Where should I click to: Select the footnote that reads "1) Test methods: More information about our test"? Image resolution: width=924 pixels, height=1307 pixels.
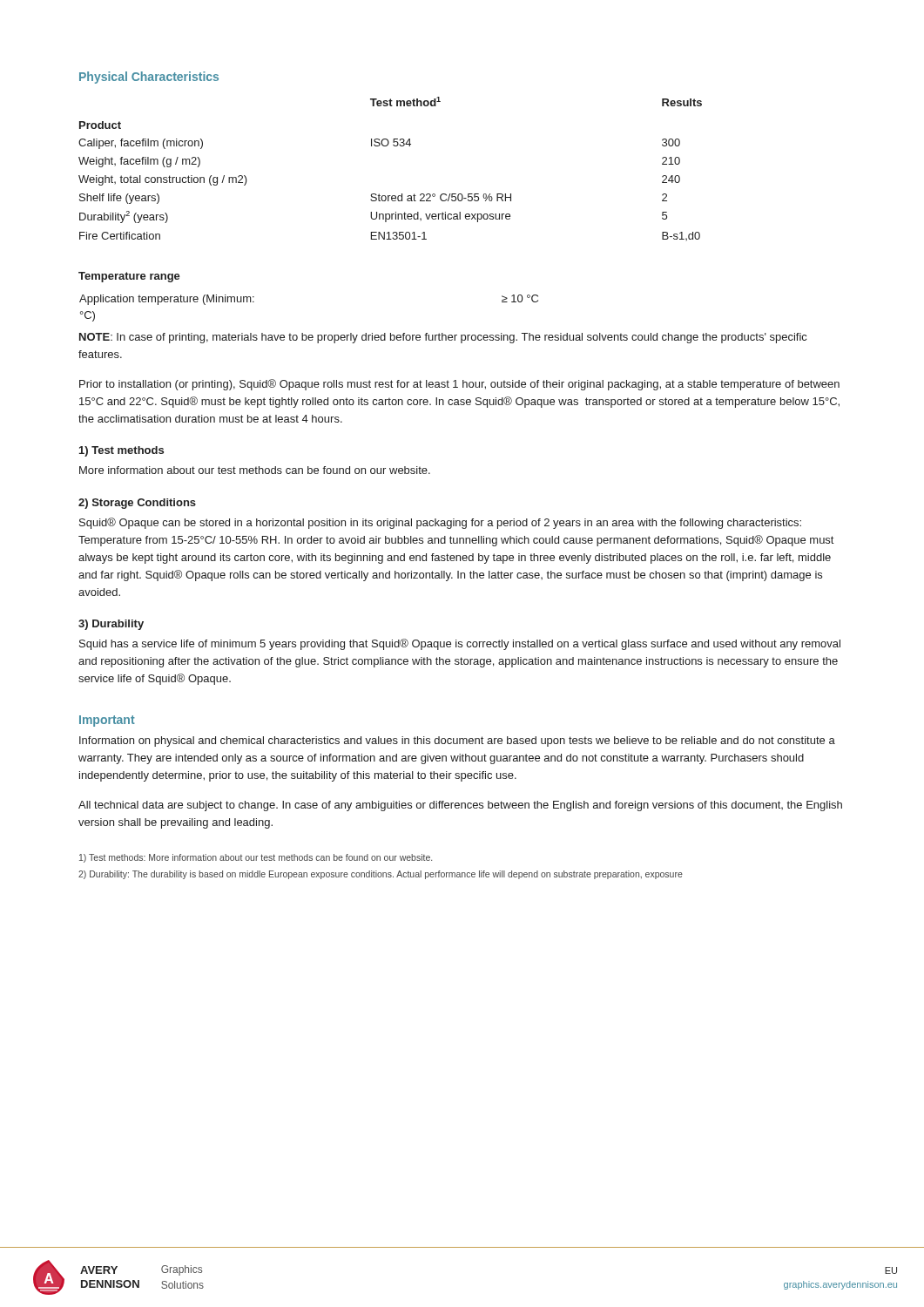click(256, 858)
